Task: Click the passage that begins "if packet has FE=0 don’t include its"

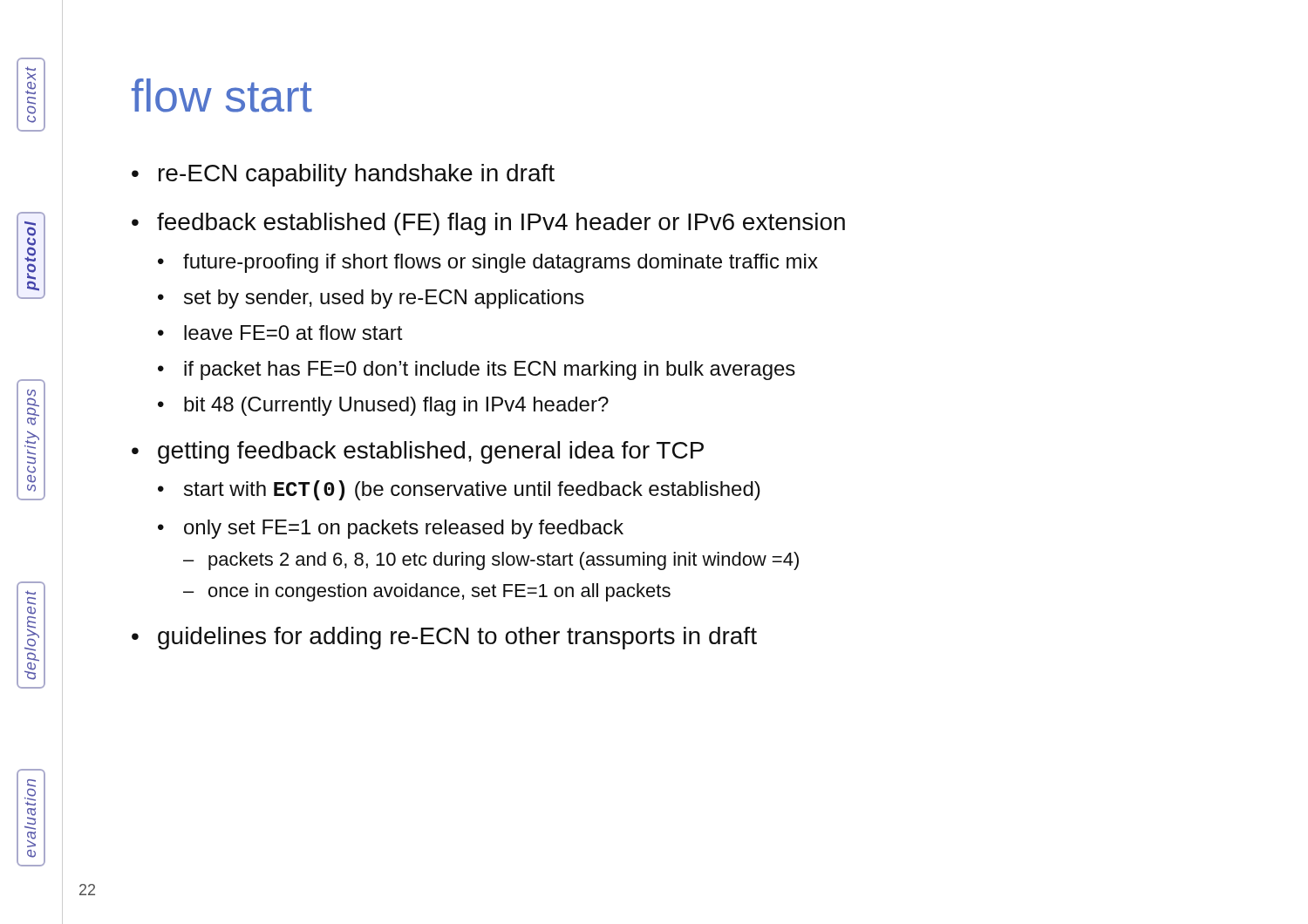Action: coord(489,368)
